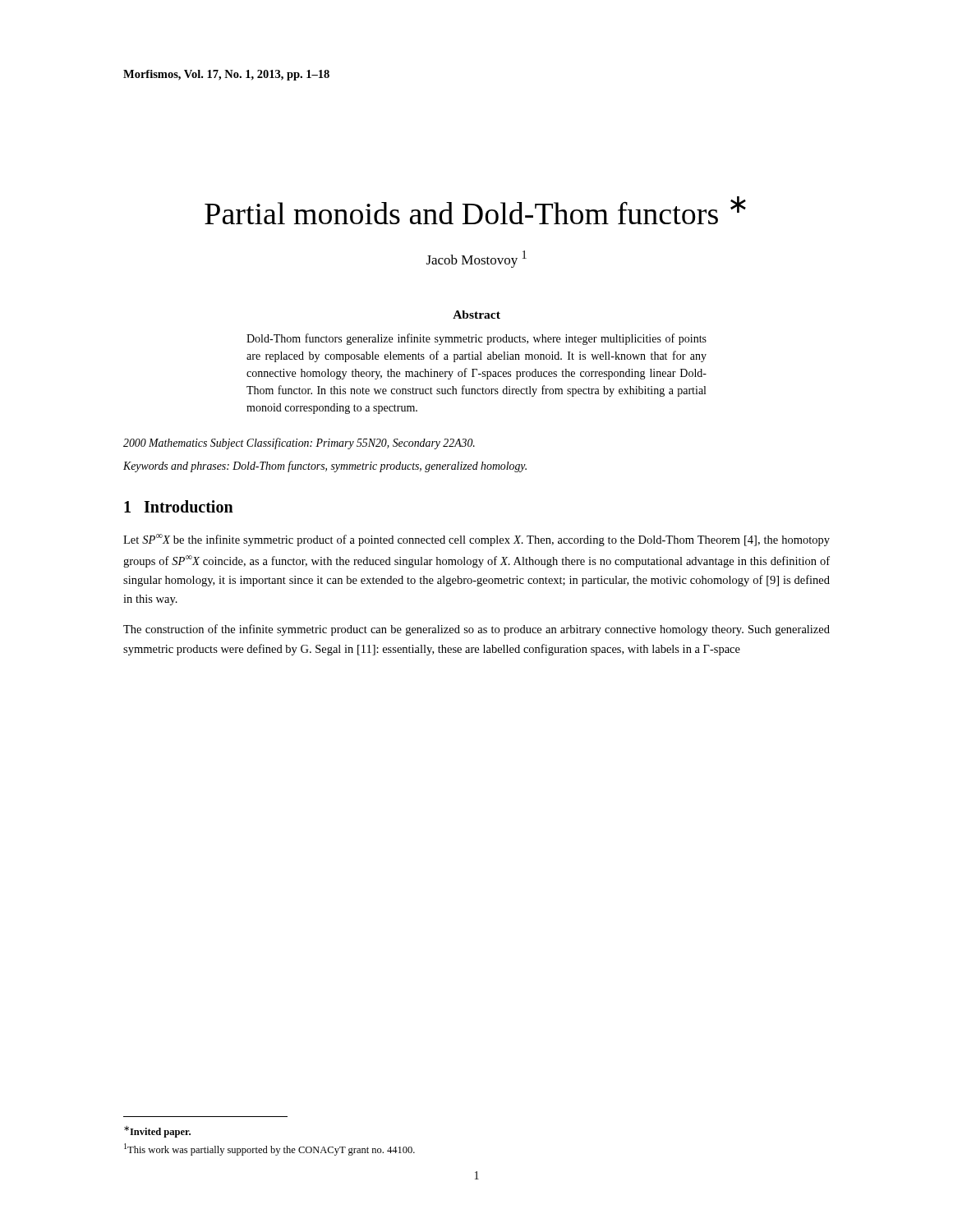Select the region starting "1 Introduction"

tap(178, 507)
